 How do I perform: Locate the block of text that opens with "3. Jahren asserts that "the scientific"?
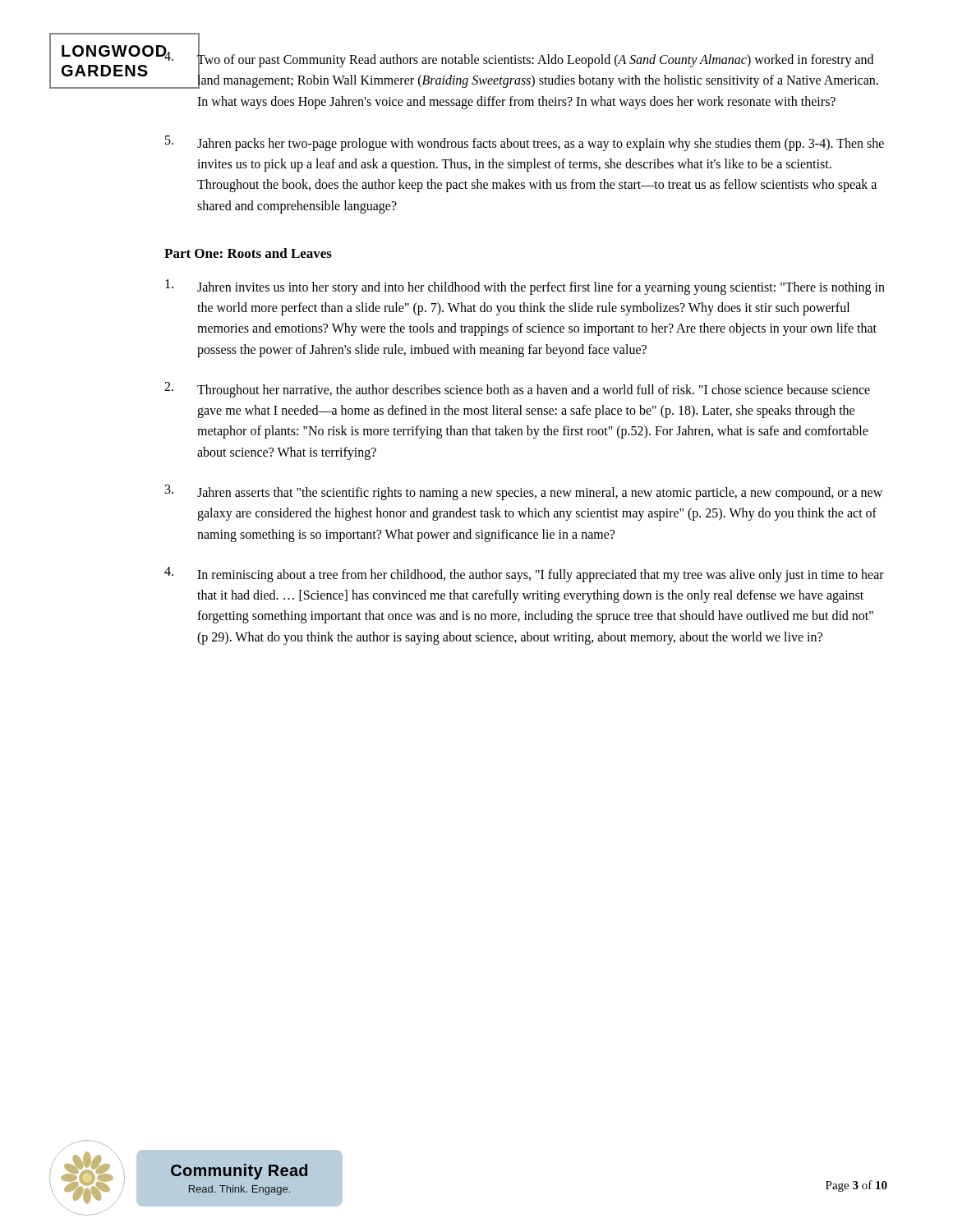(526, 513)
